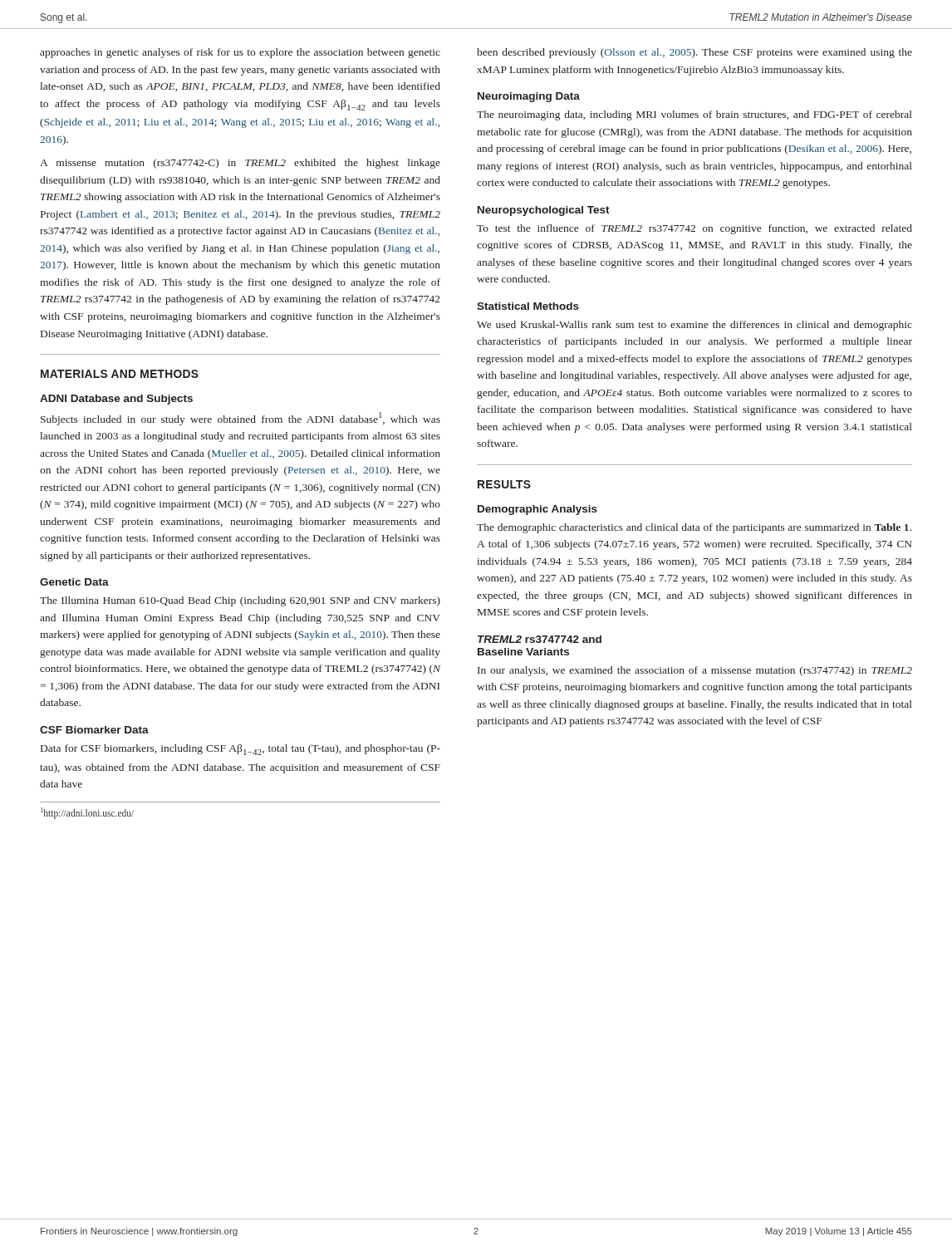
Task: Select the text block containing "The neuroimaging data,"
Action: (694, 149)
